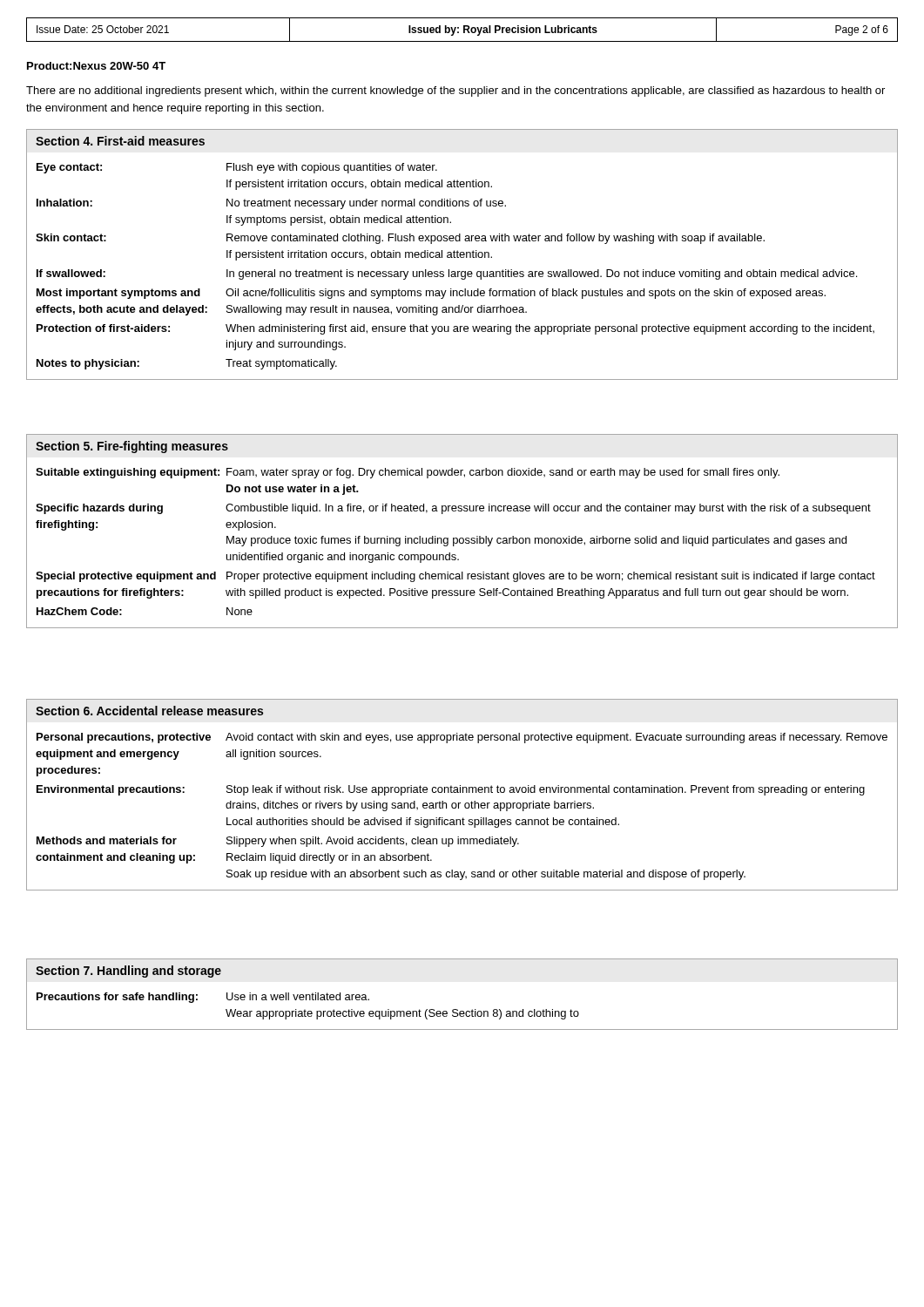This screenshot has width=924, height=1307.
Task: Click on the list item that reads "Suitable extinguishing equipment: Foam, water spray"
Action: click(x=462, y=481)
